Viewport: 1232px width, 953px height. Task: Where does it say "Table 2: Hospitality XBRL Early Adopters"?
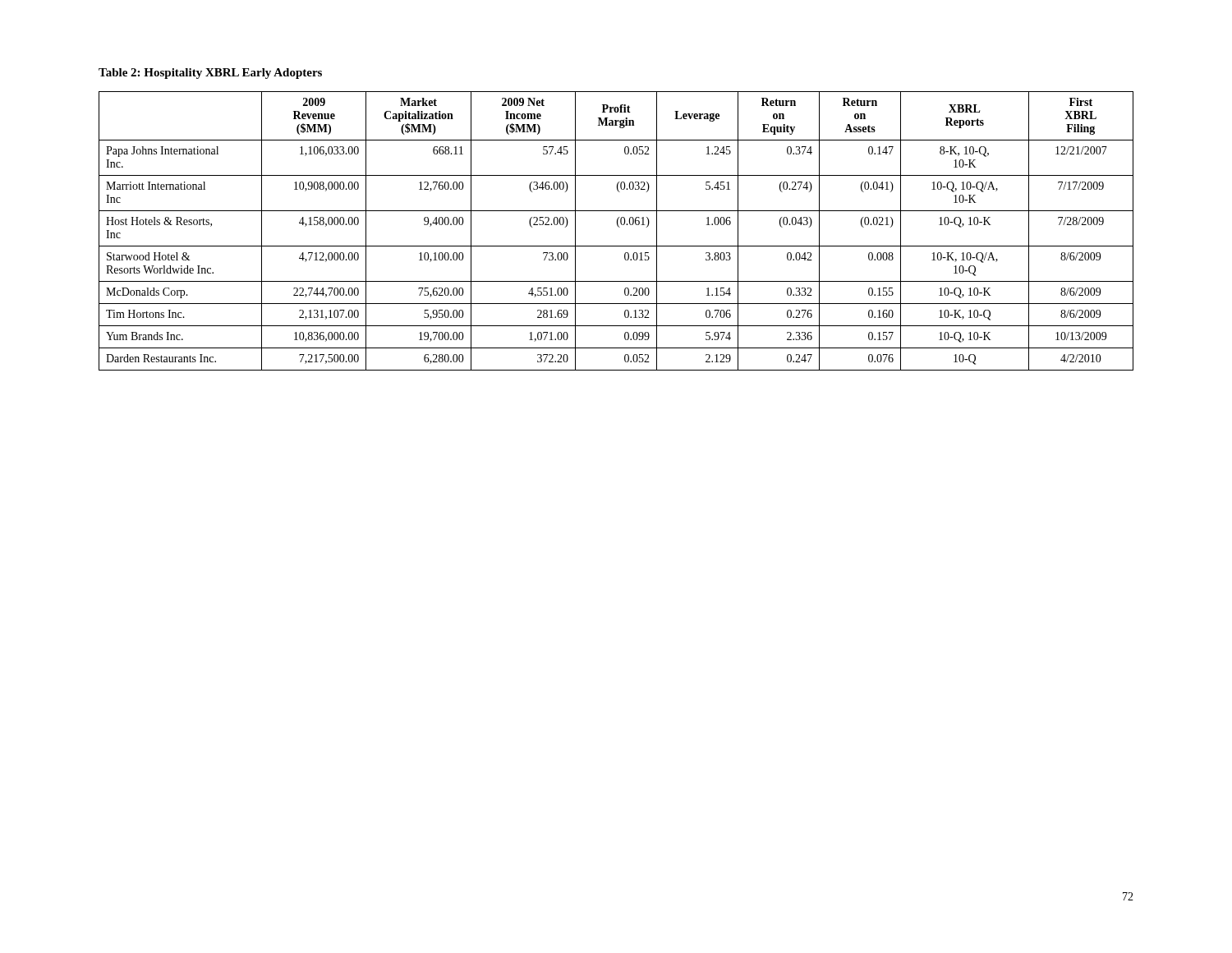coord(210,72)
